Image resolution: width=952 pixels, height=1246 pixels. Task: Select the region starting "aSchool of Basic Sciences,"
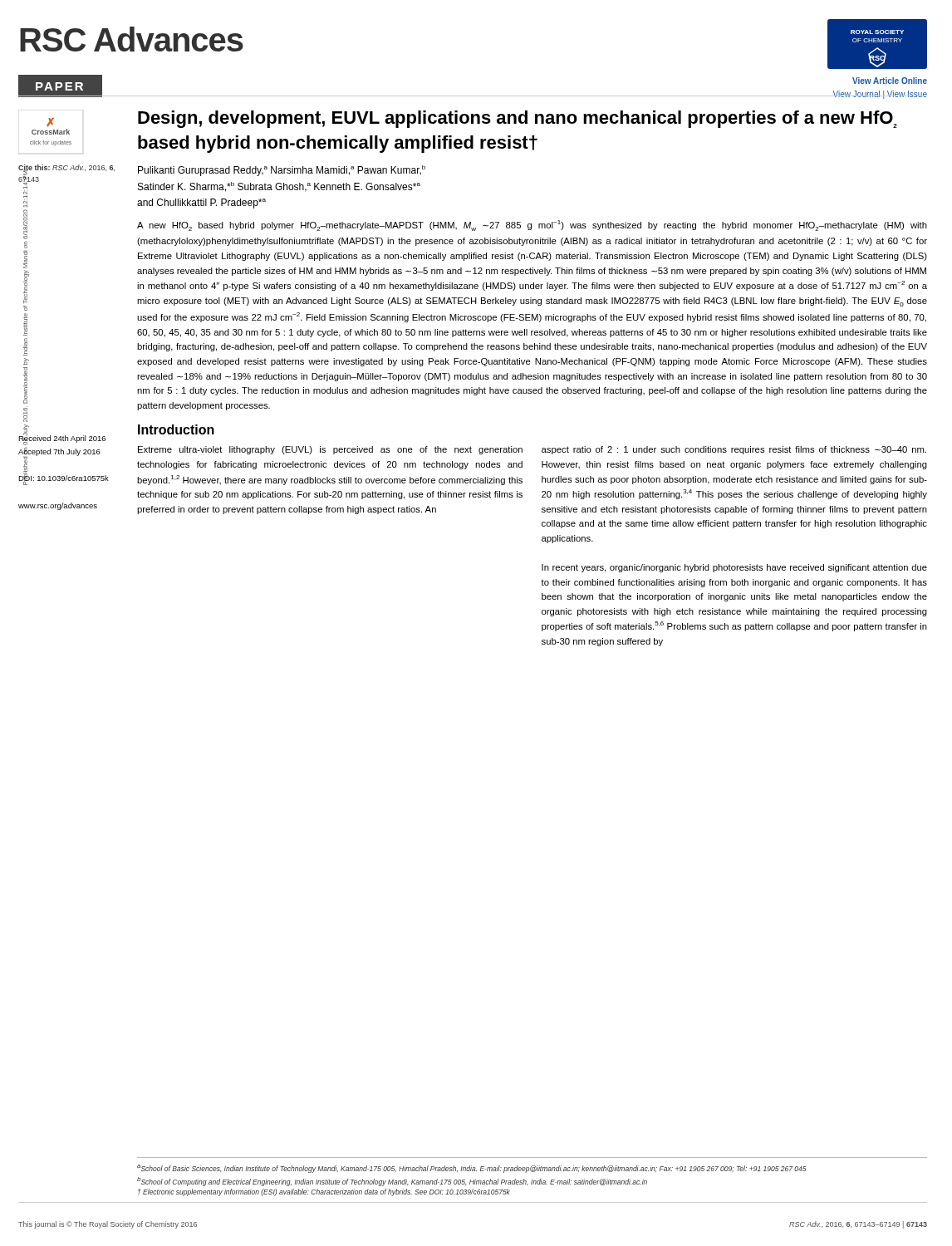472,1179
